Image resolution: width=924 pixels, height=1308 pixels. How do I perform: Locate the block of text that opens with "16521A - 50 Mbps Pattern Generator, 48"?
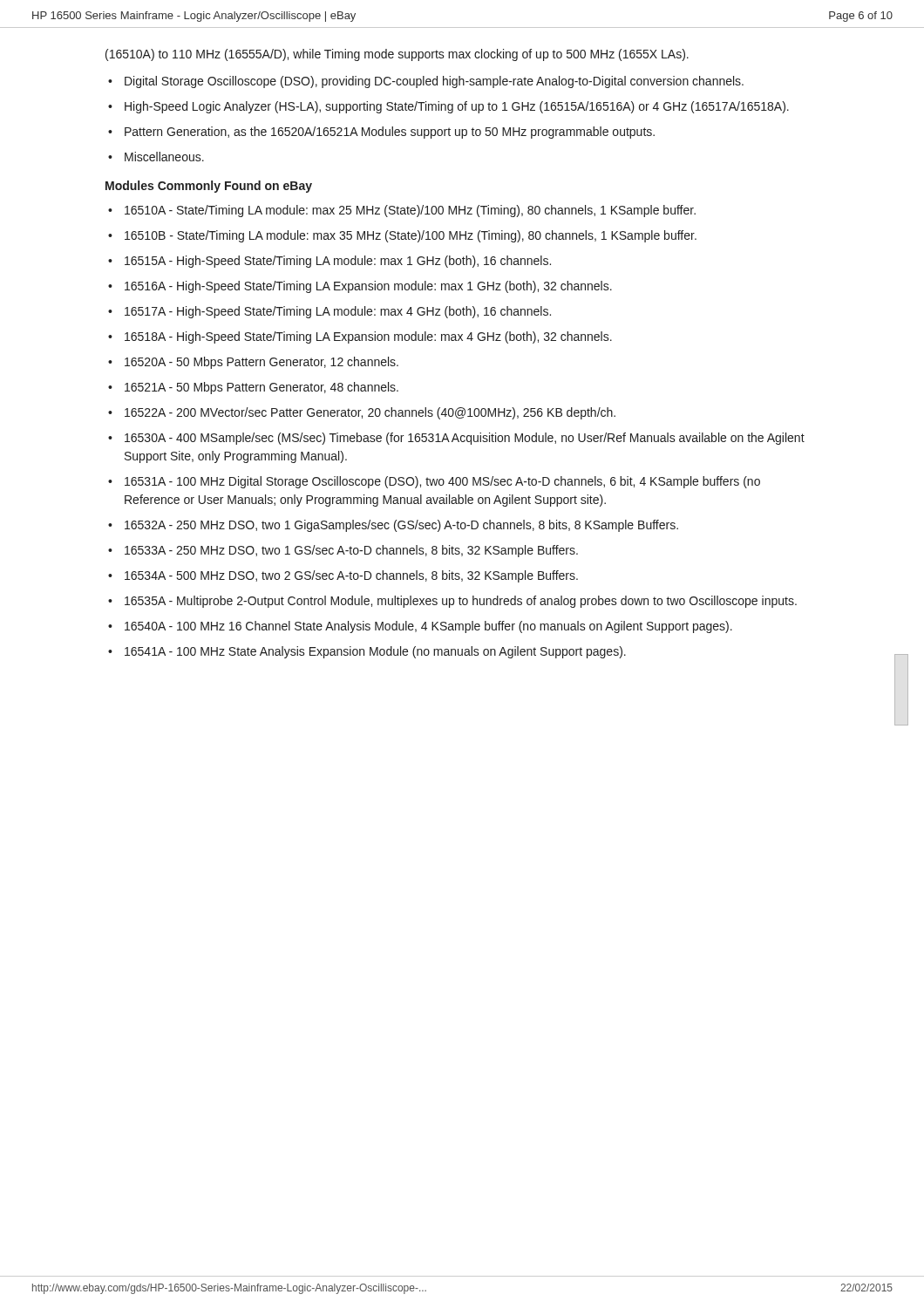(262, 387)
